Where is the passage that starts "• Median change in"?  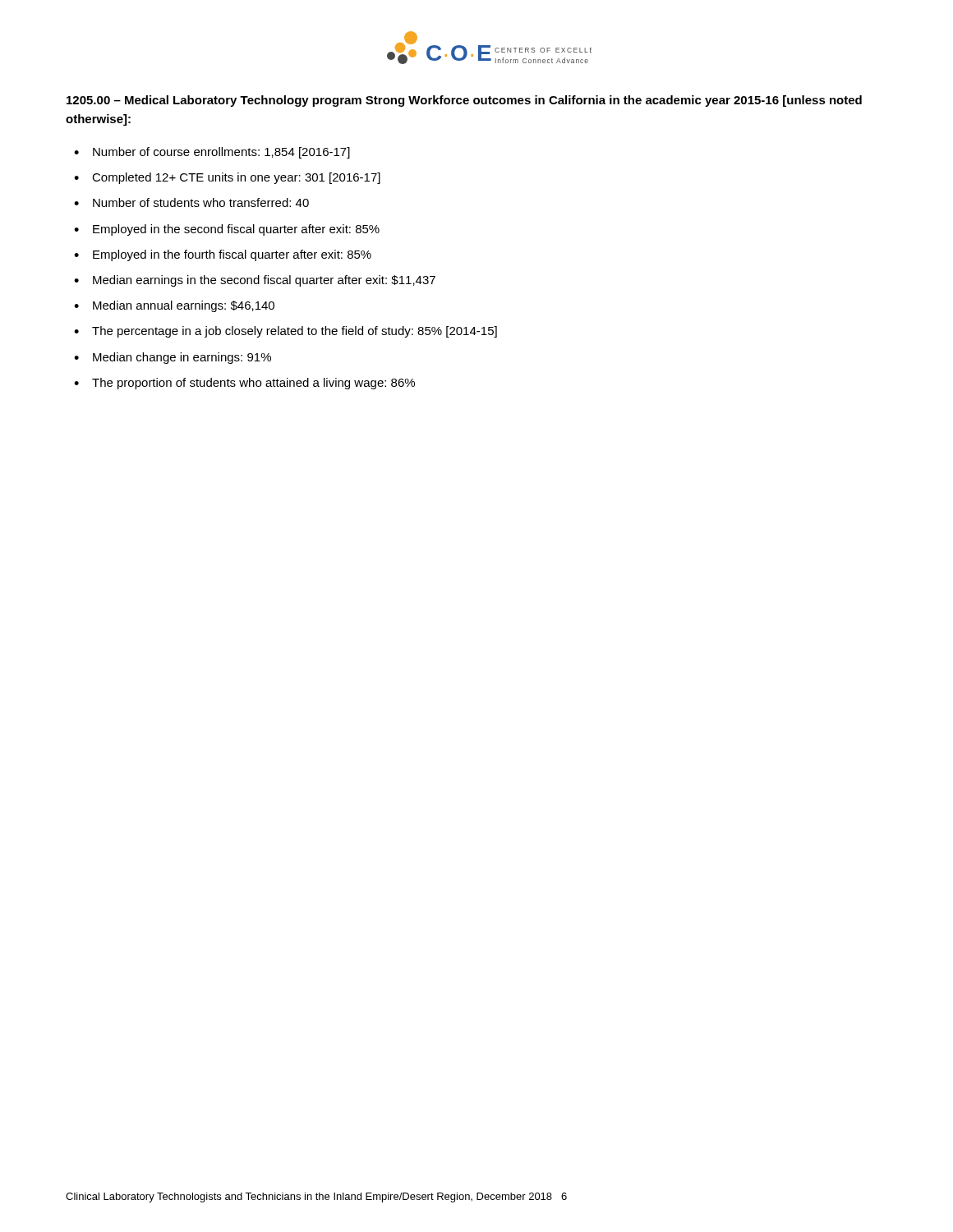173,358
